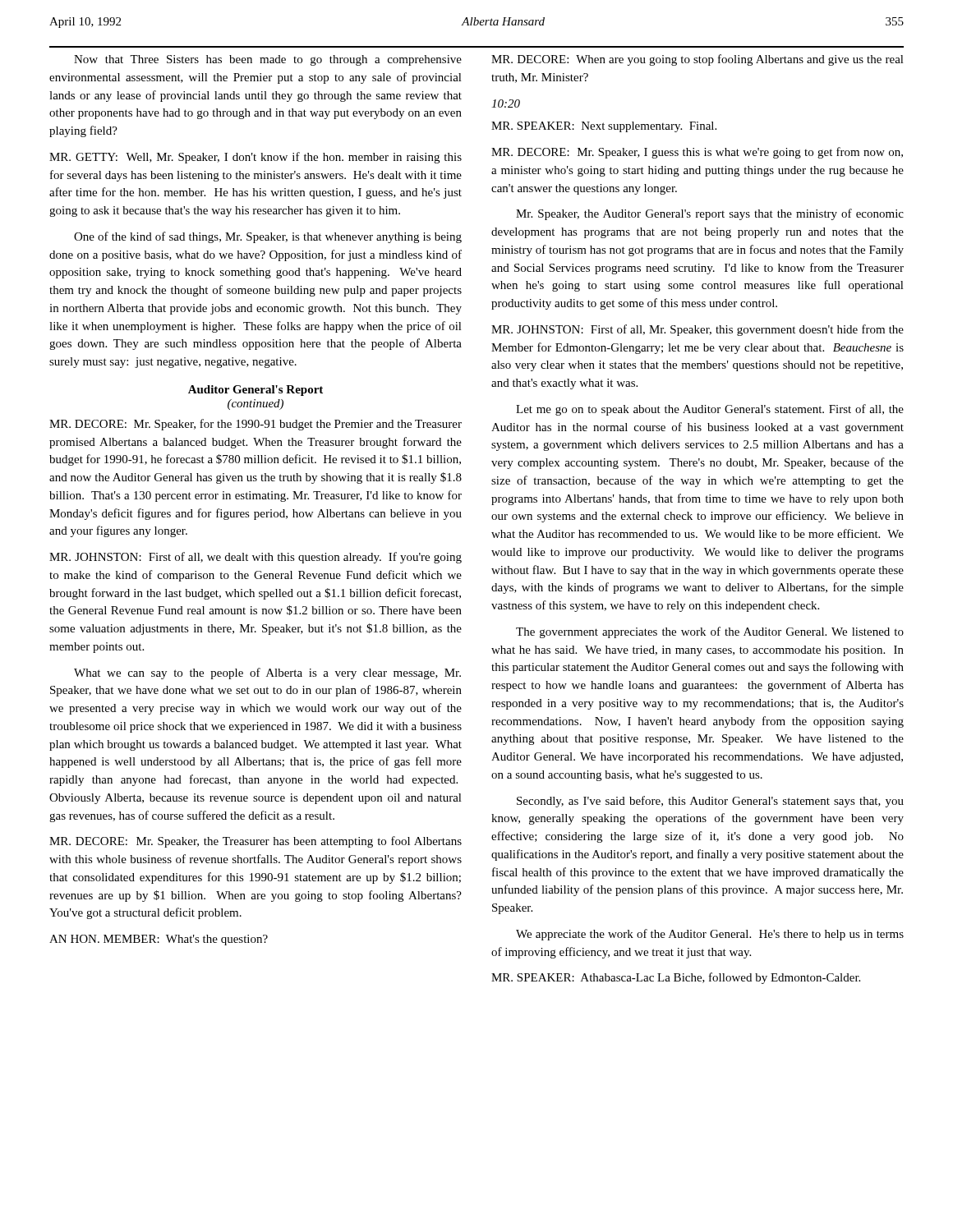The height and width of the screenshot is (1232, 953).
Task: Find the block on this page that starts "Let me go on to speak"
Action: [698, 508]
